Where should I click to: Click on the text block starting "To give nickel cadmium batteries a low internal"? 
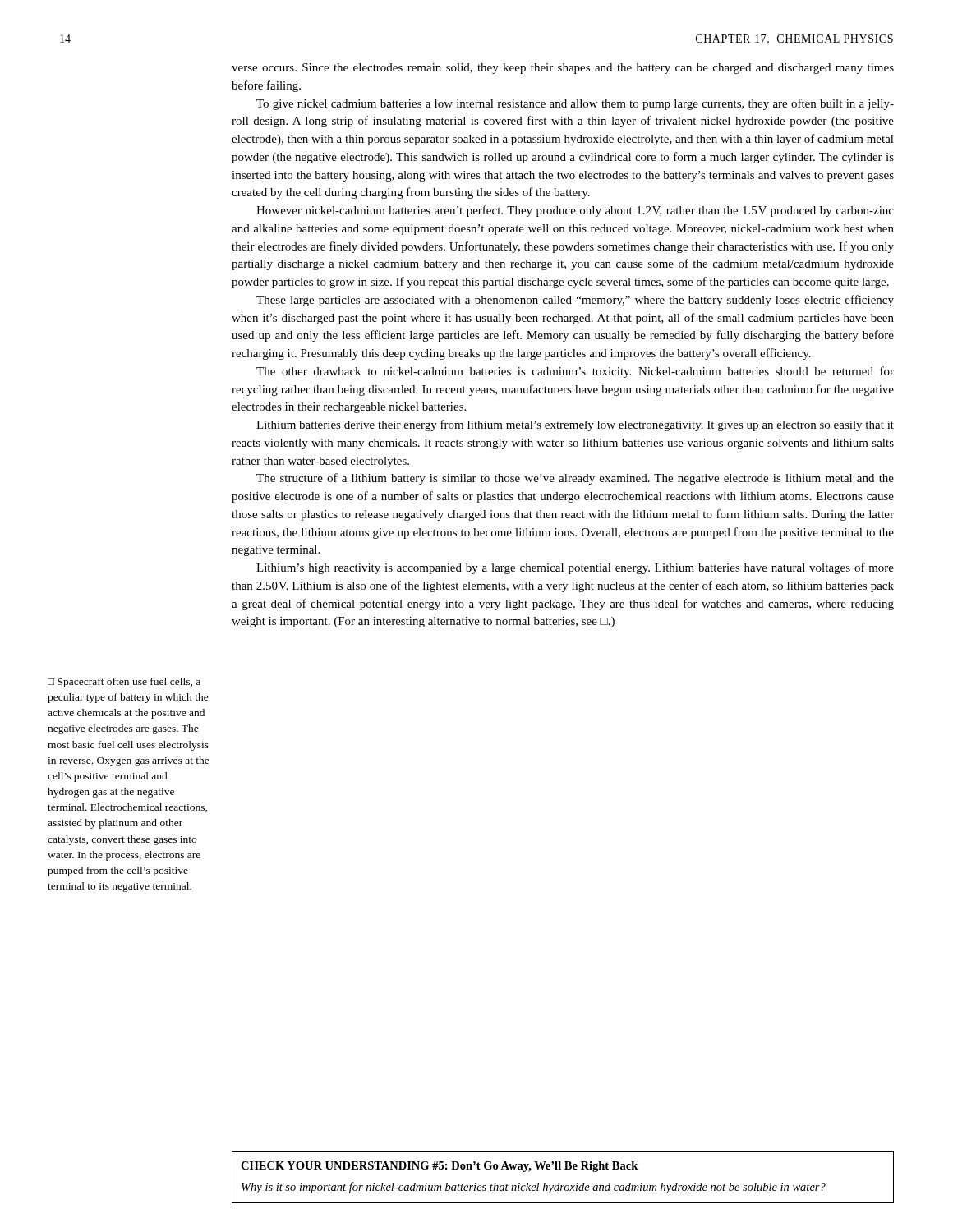(x=563, y=148)
